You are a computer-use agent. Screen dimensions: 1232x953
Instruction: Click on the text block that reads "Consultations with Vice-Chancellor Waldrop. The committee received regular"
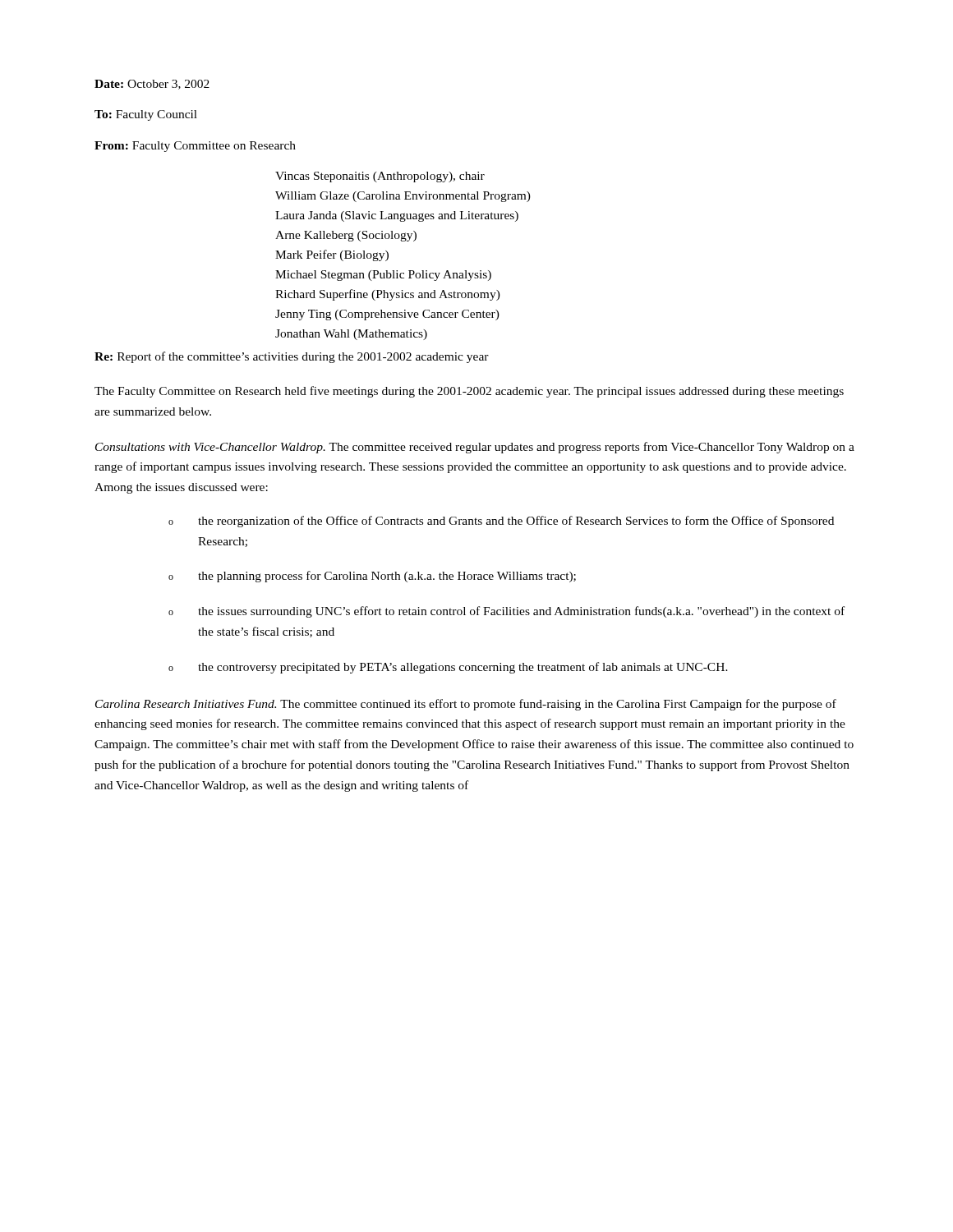474,466
